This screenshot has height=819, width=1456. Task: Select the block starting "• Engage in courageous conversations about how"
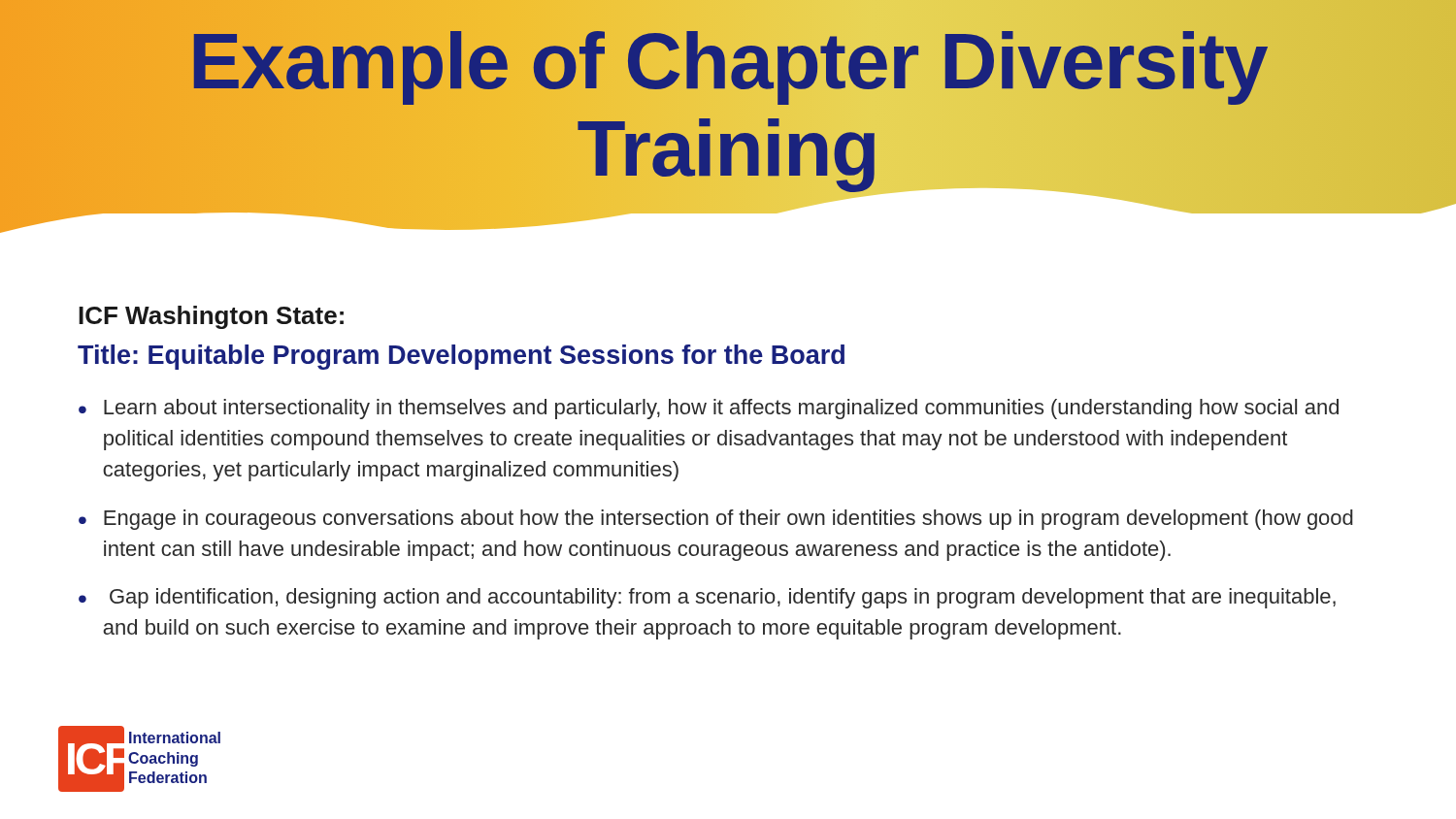(728, 533)
